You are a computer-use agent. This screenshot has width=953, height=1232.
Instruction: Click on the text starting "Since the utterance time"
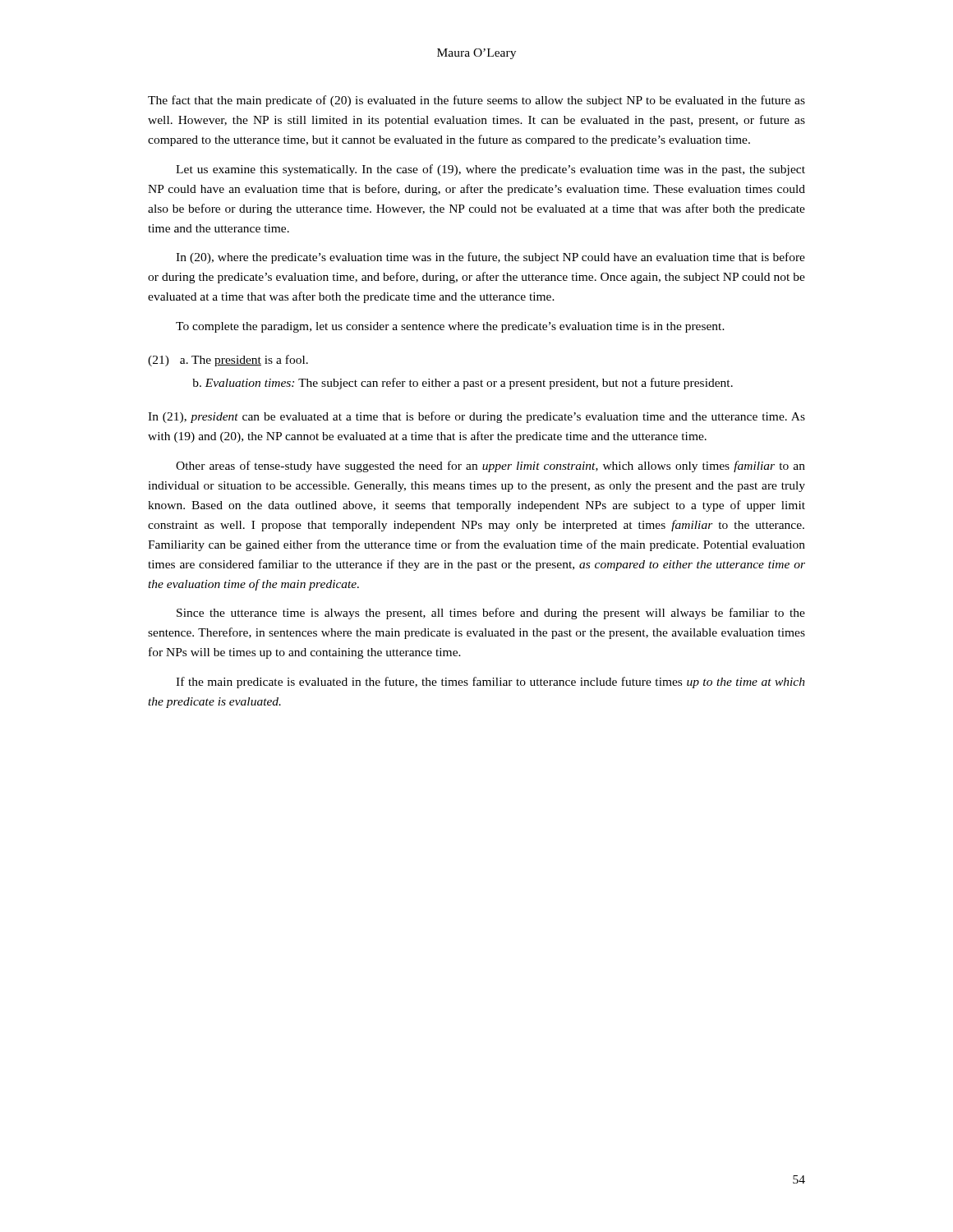click(x=476, y=632)
